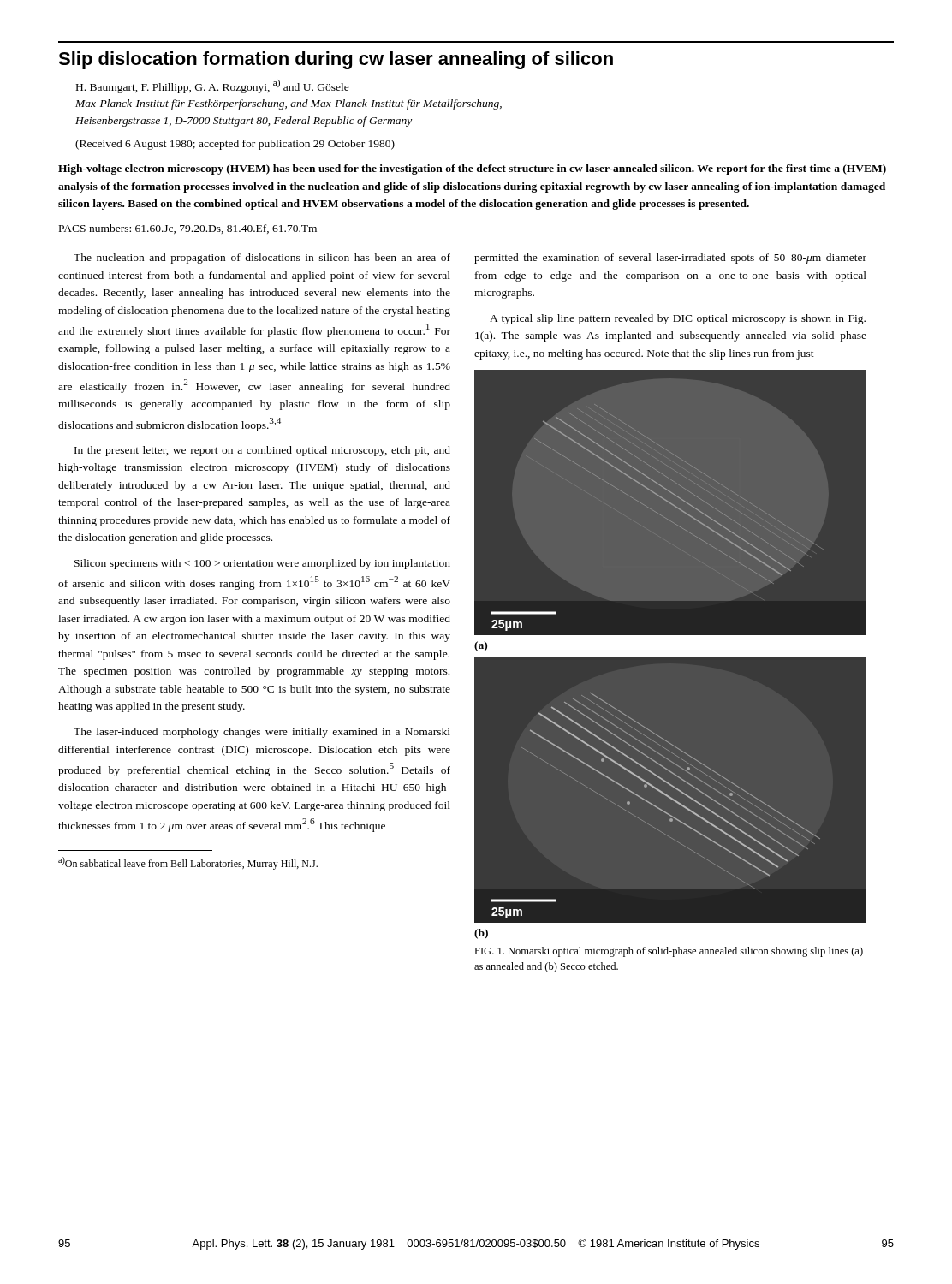This screenshot has height=1284, width=952.
Task: Select the text starting "The nucleation and propagation of"
Action: [254, 341]
